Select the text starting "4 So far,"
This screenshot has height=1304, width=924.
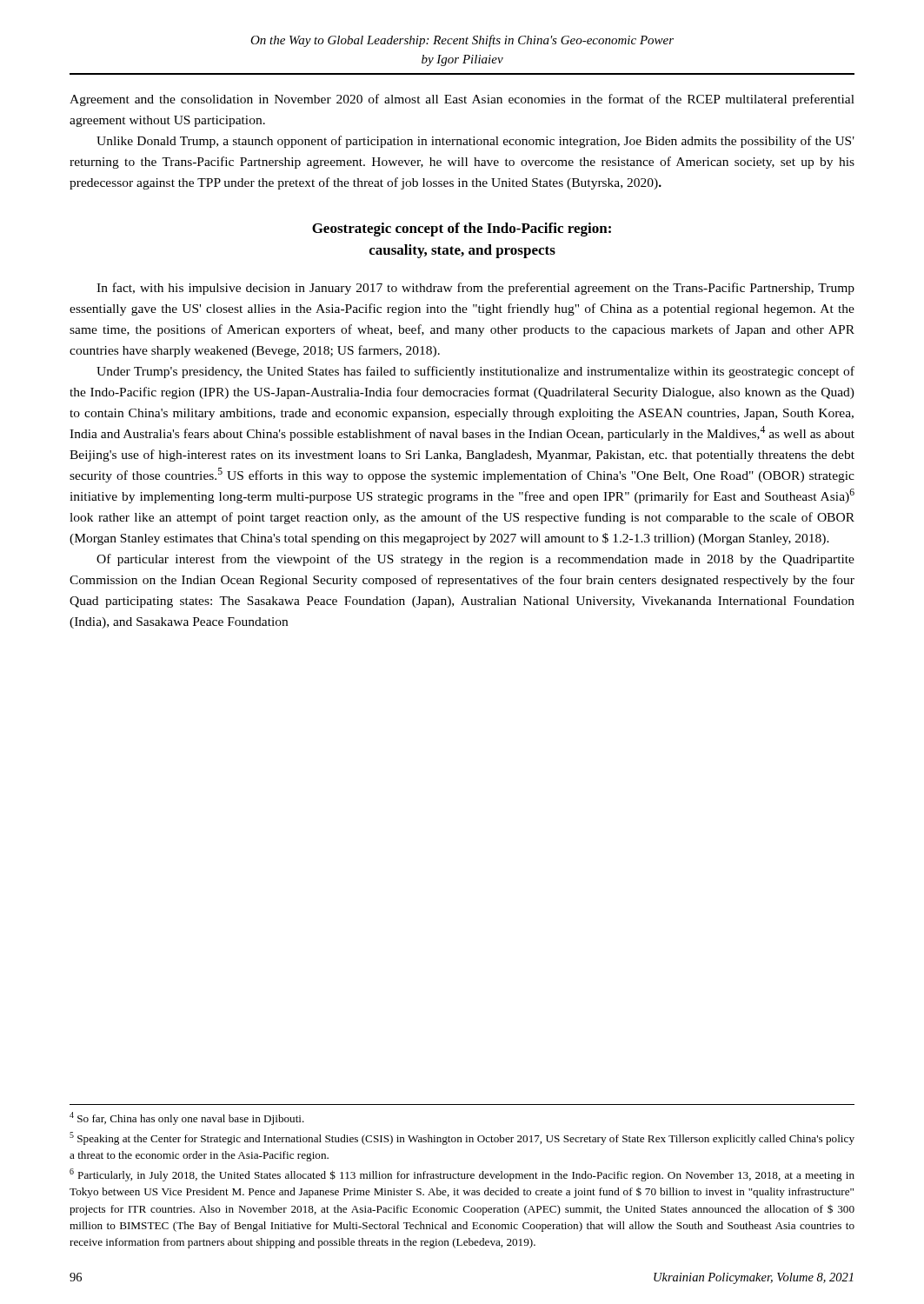[187, 1117]
